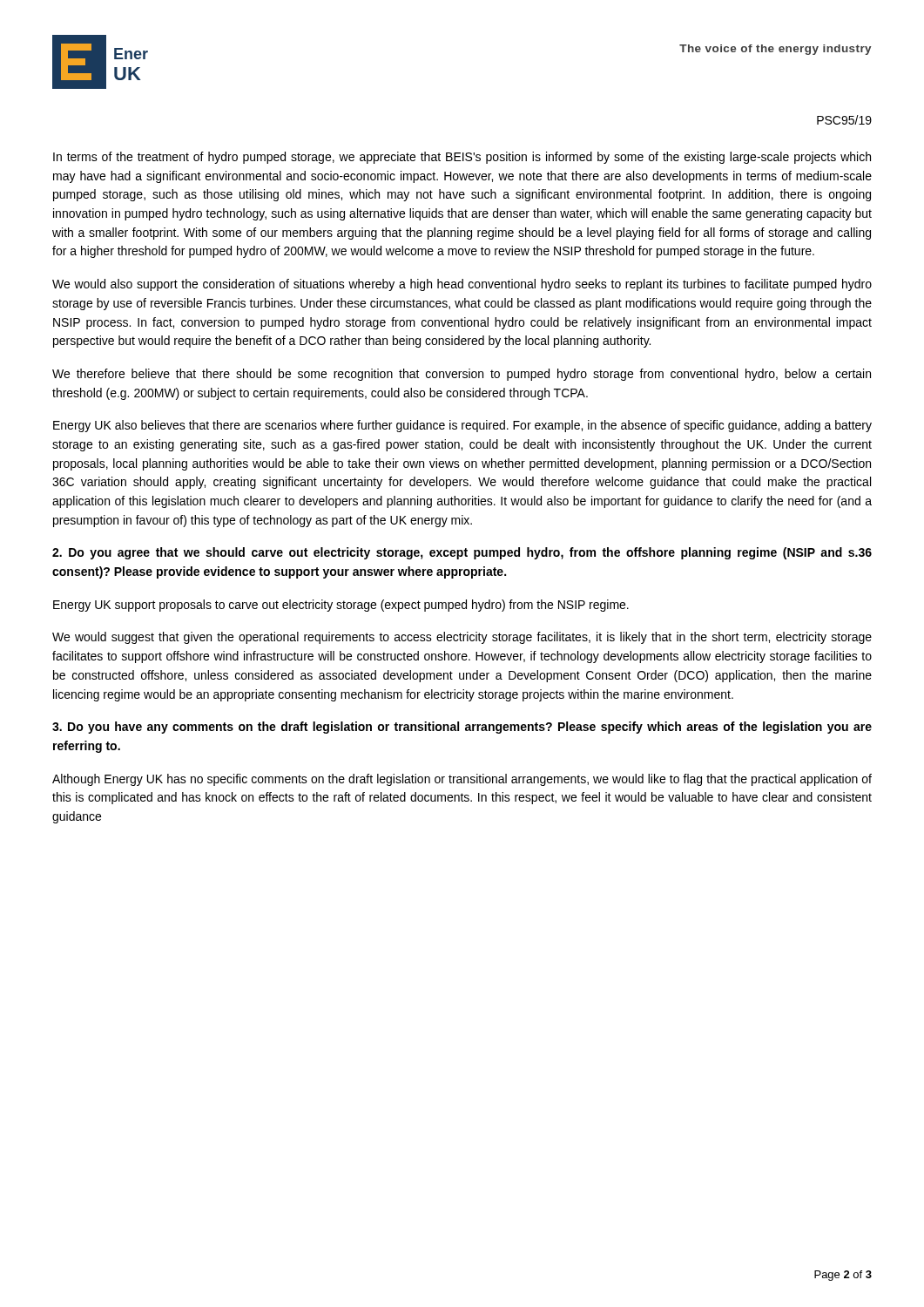Find the text block containing "In terms of the treatment of"
Screen dimensions: 1307x924
[x=462, y=205]
